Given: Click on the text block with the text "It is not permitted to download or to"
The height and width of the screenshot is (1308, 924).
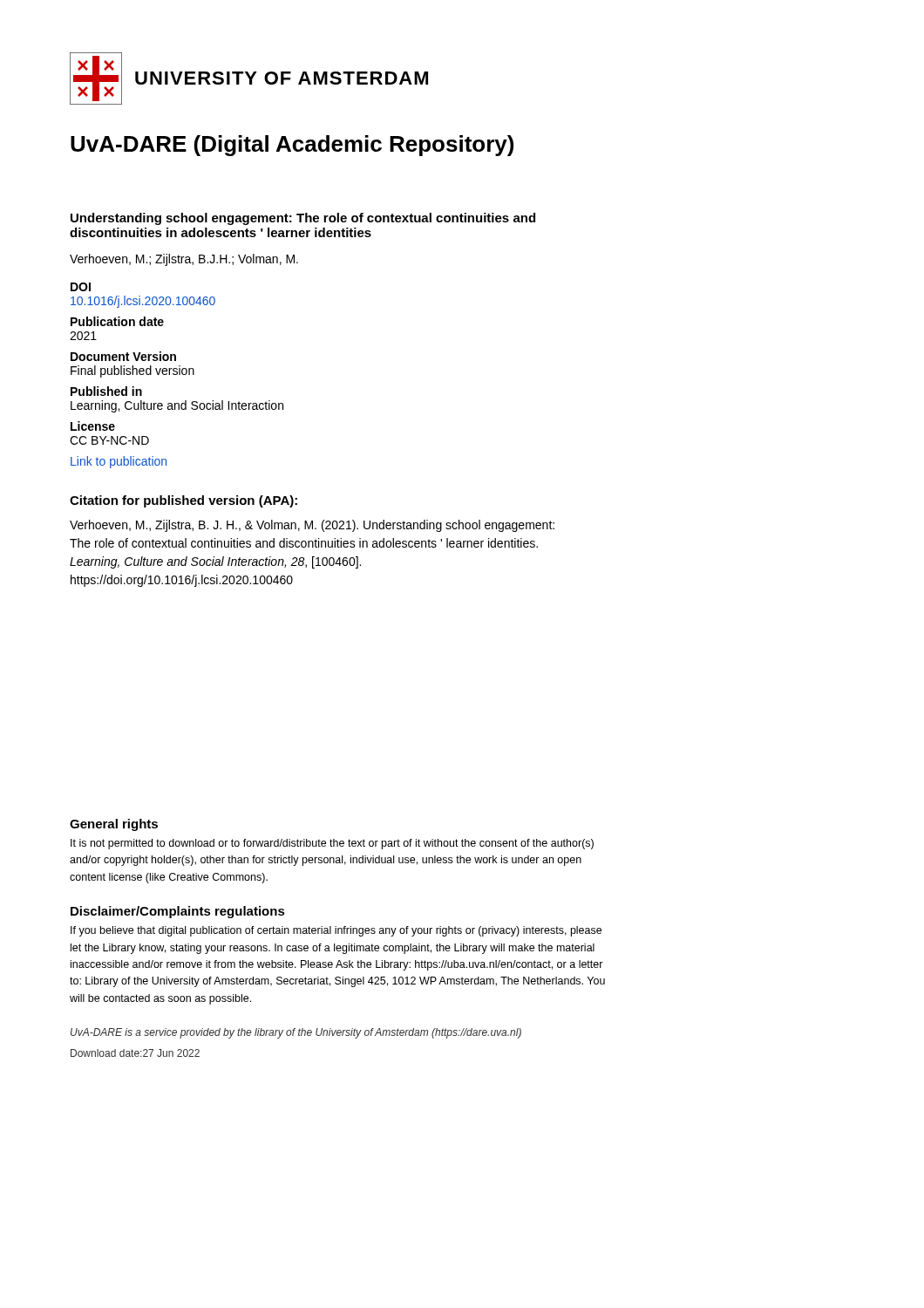Looking at the screenshot, I should pos(332,860).
